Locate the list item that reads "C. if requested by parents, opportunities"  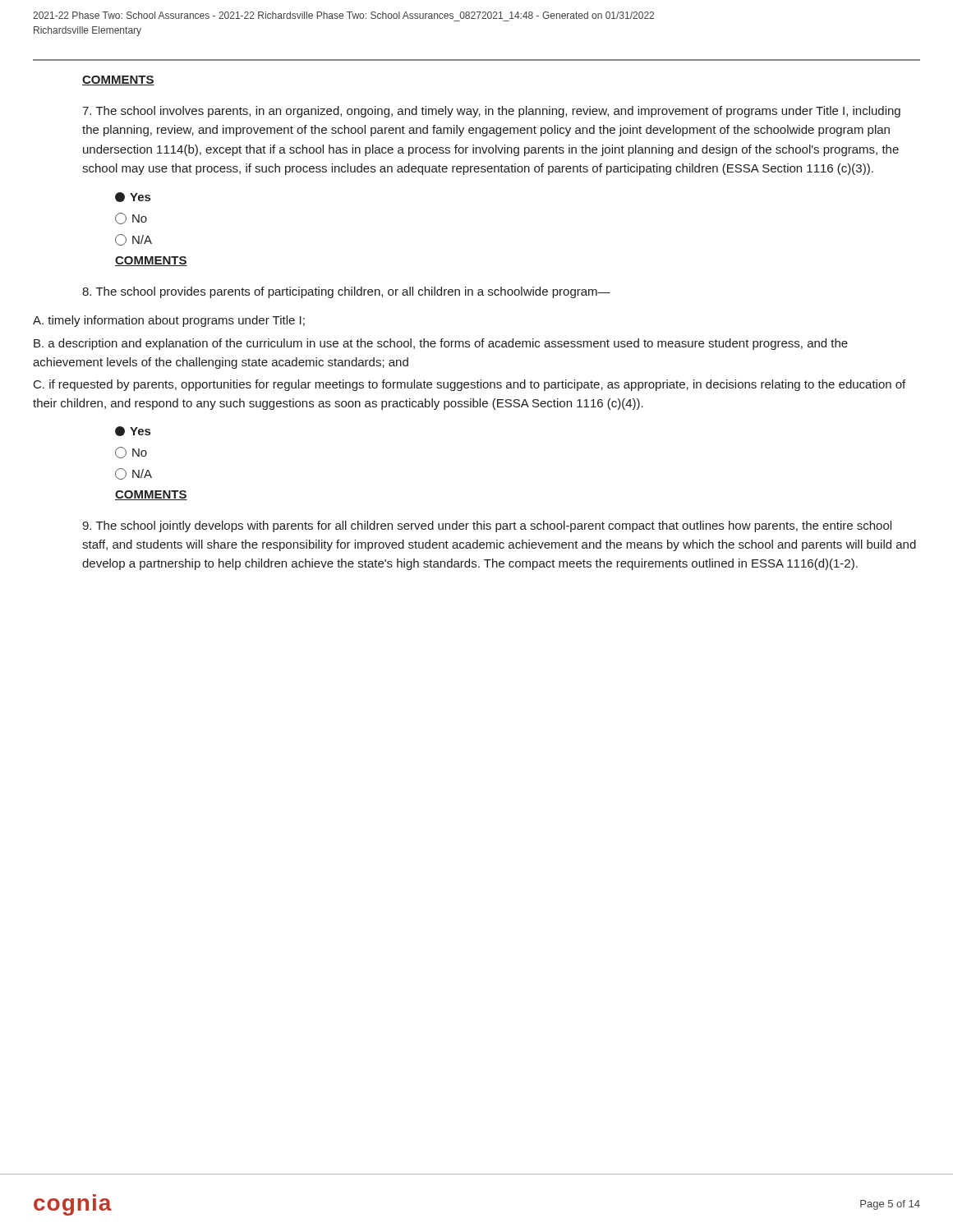point(469,394)
